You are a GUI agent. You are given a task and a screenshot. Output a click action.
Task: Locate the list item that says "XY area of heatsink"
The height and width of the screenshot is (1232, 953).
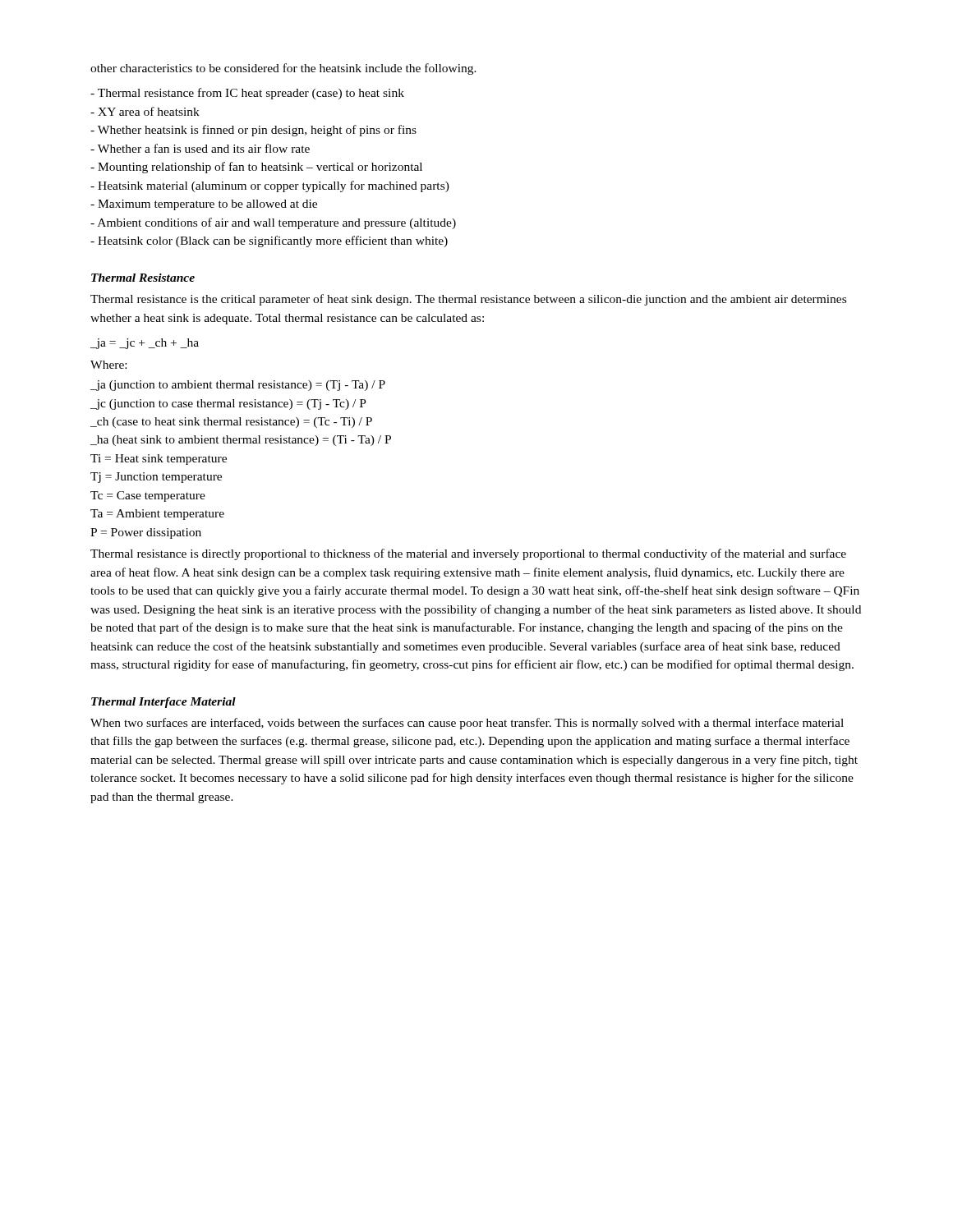[x=145, y=111]
